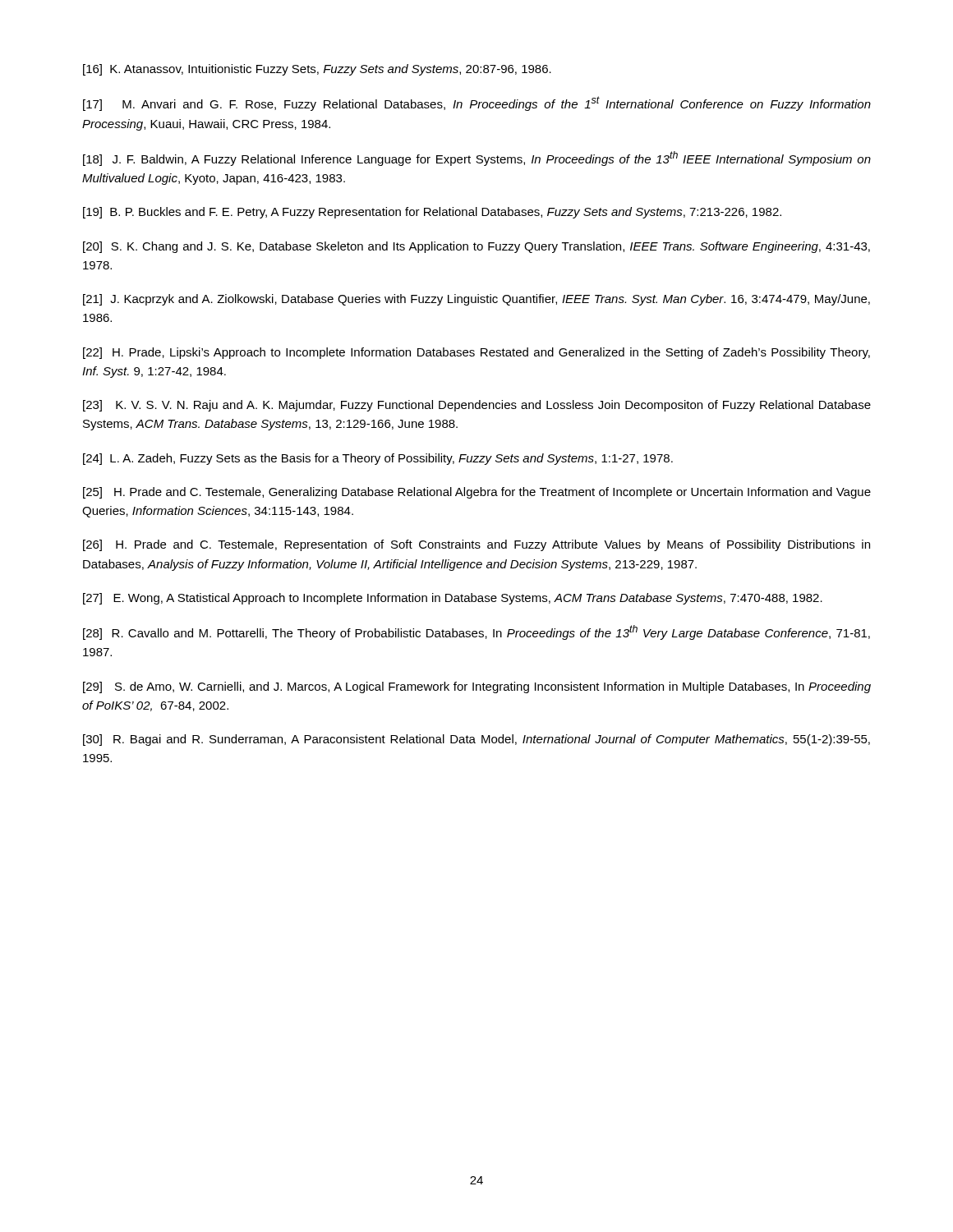Locate the list item that reads "[16] K. Atanassov, Intuitionistic Fuzzy Sets, Fuzzy Sets"
The height and width of the screenshot is (1232, 953).
[317, 69]
